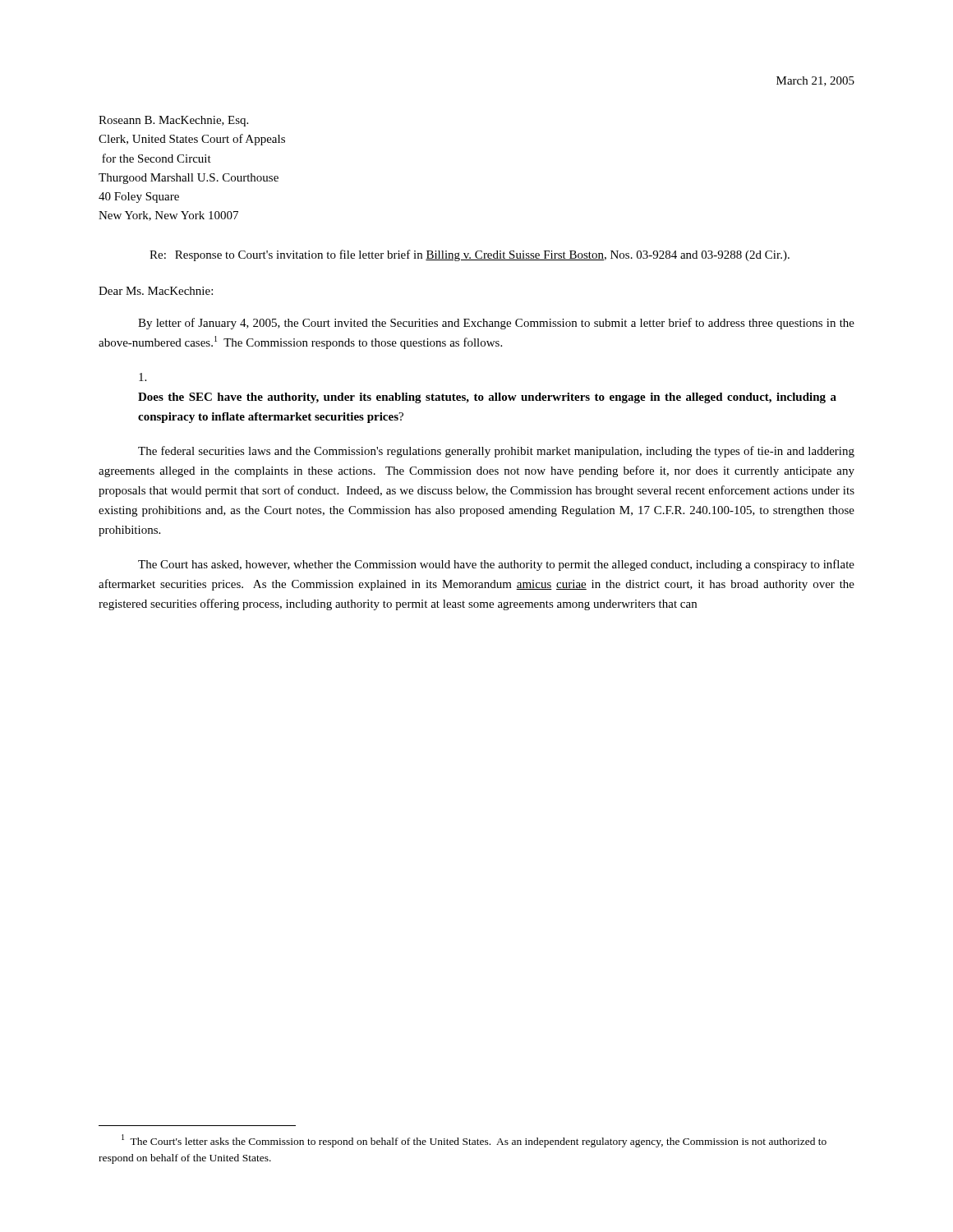
Task: Point to the block beginning "Re: Response to Court's invitation to file letter"
Action: (x=470, y=255)
